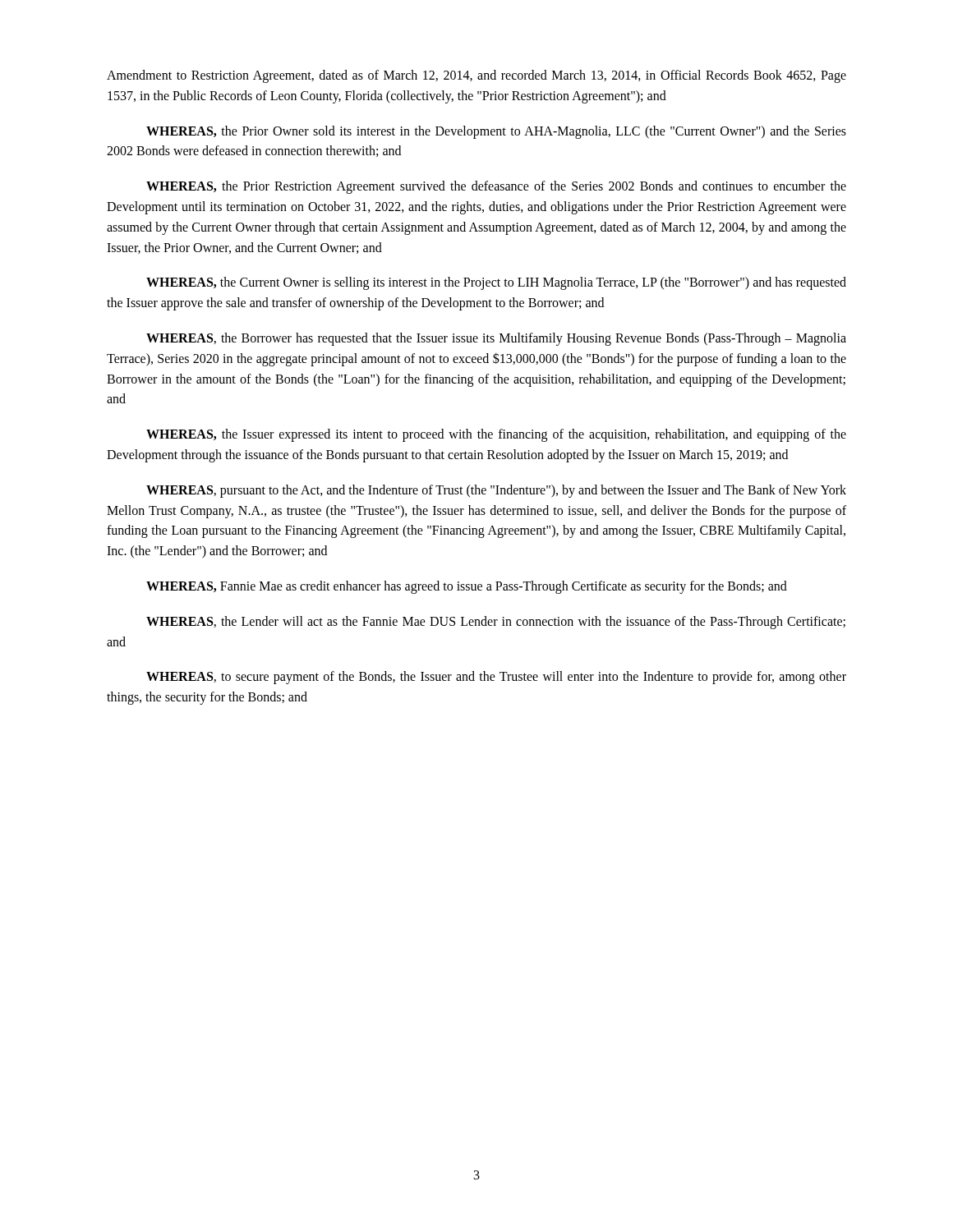Select the passage starting "WHEREAS, Fannie Mae as credit enhancer has"
This screenshot has width=953, height=1232.
click(x=467, y=586)
